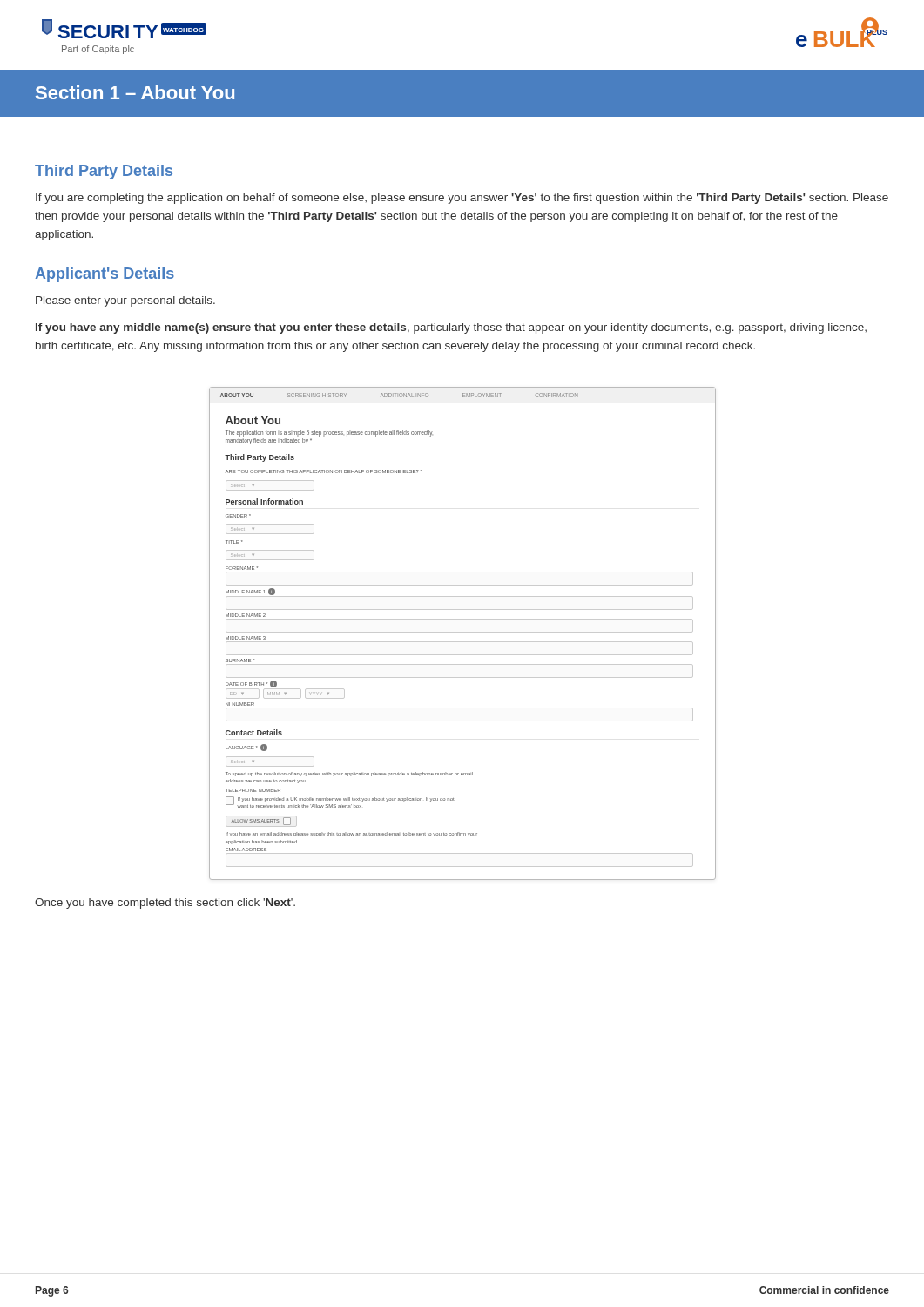Image resolution: width=924 pixels, height=1307 pixels.
Task: Click on the region starting "Please enter your"
Action: coord(125,300)
